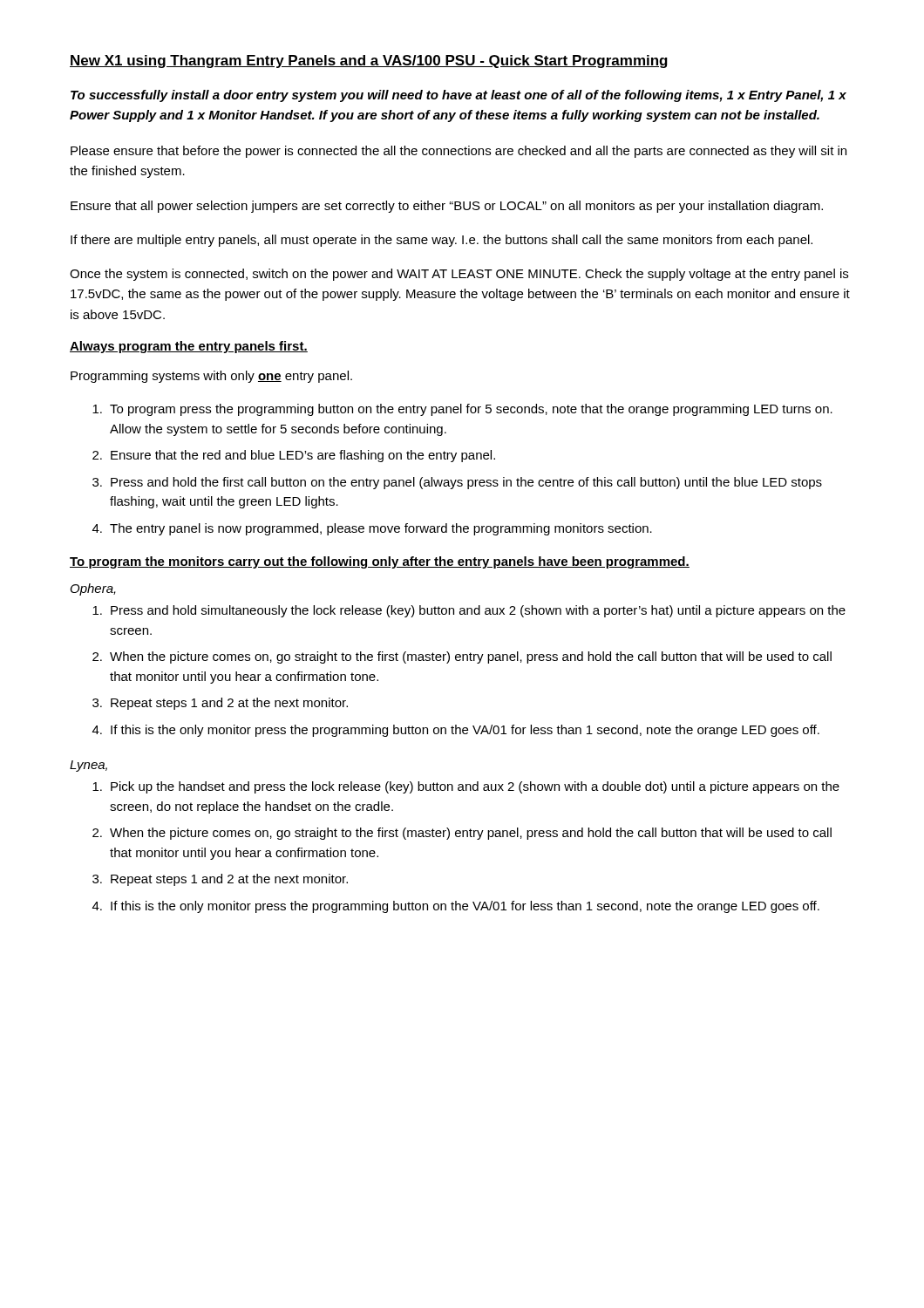Click the passage that begins "Pick up the handset and press the lock"
The height and width of the screenshot is (1308, 924).
(462, 797)
